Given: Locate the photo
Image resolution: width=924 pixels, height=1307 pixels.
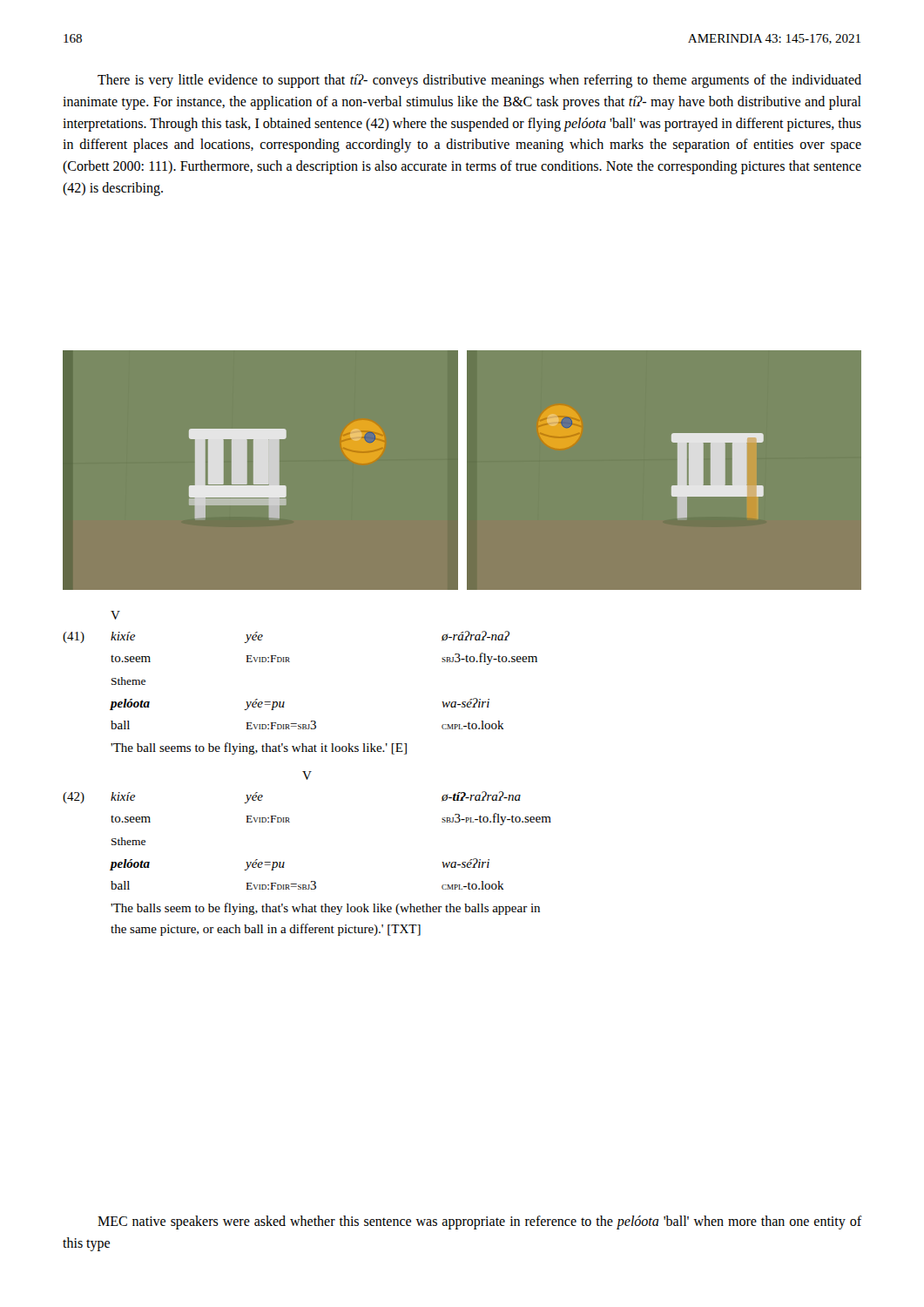Looking at the screenshot, I should tap(462, 470).
